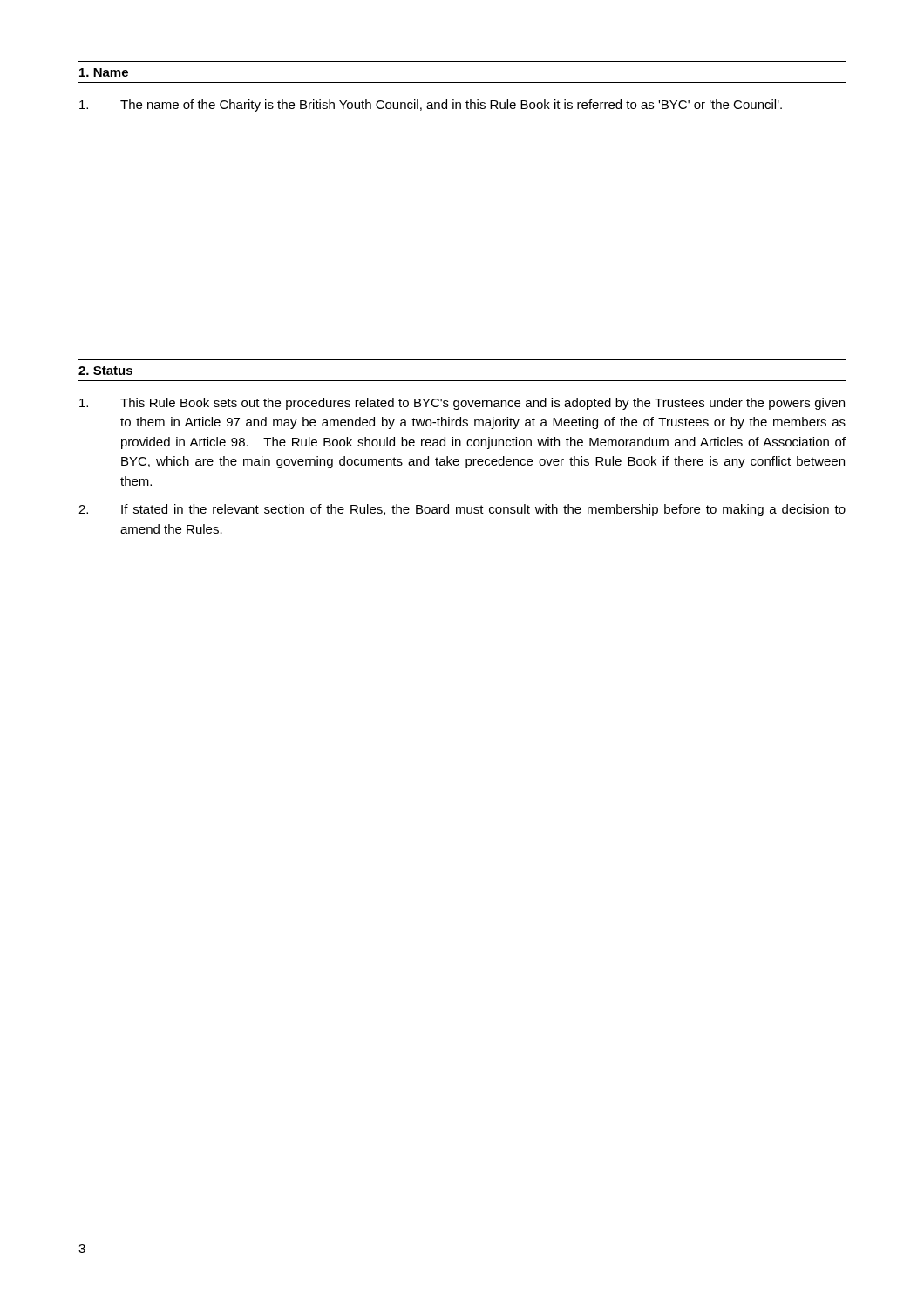Image resolution: width=924 pixels, height=1308 pixels.
Task: Point to "1. Name"
Action: 104,72
